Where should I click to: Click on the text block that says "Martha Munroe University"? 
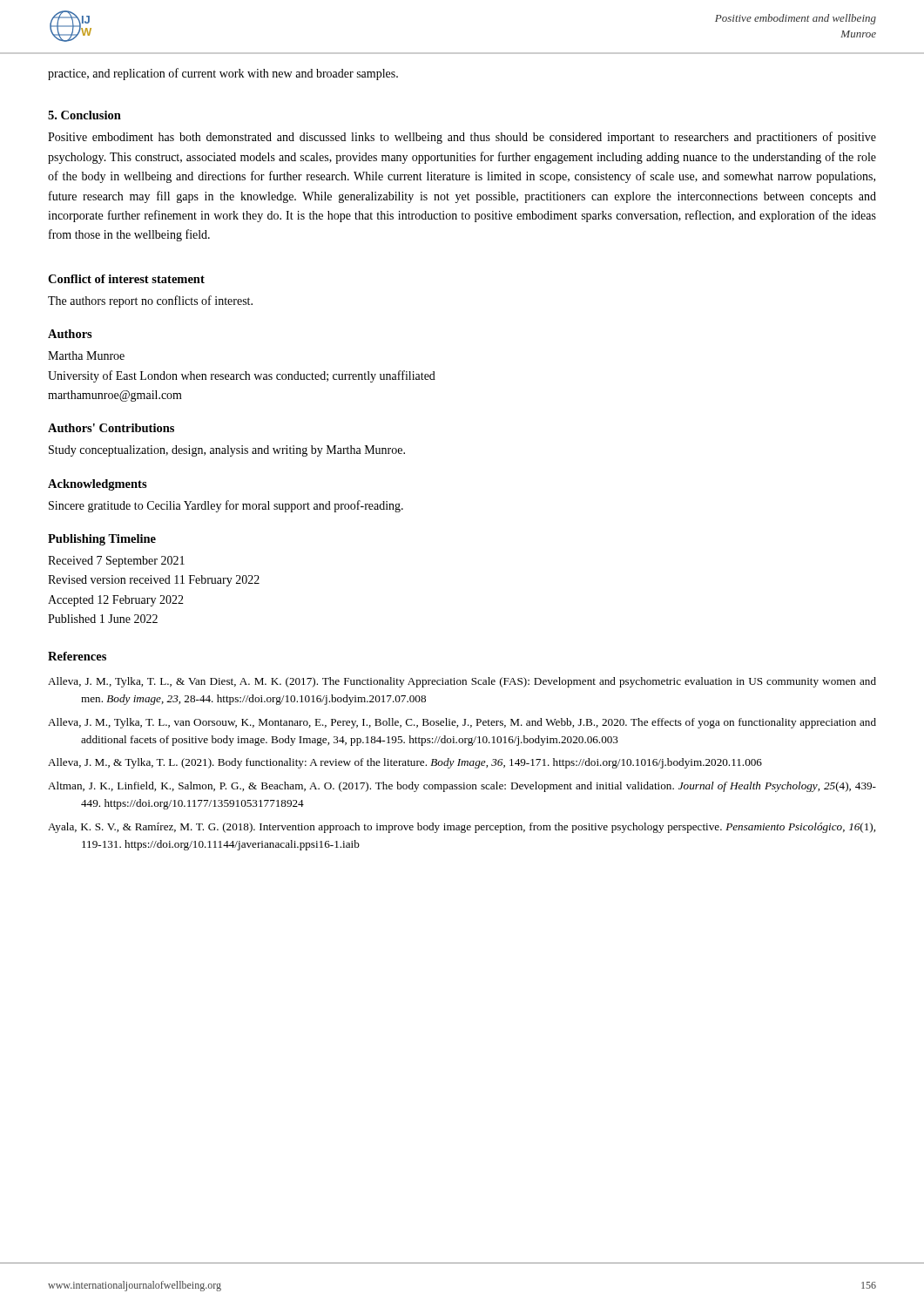coord(242,376)
